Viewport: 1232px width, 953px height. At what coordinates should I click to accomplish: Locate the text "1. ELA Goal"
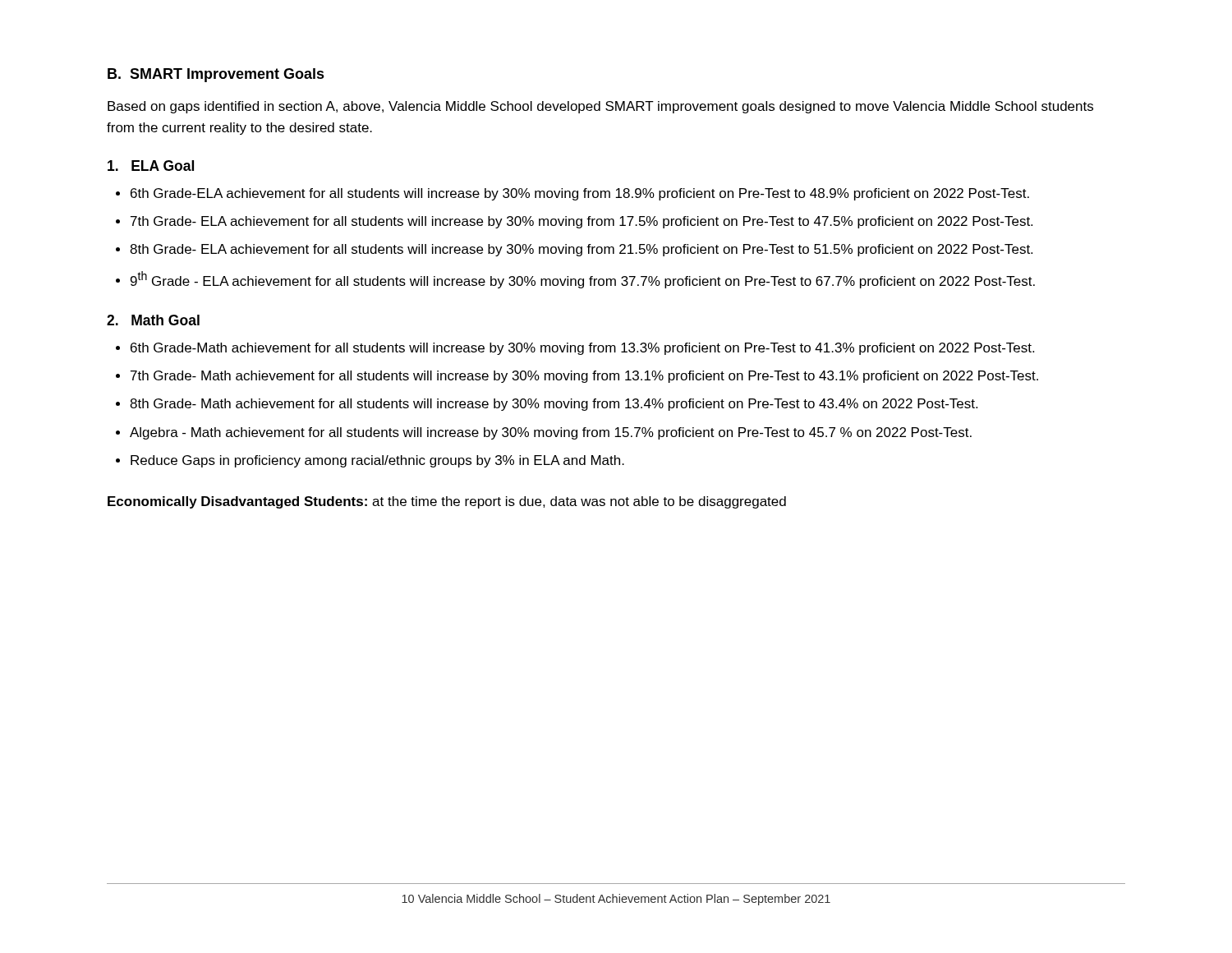pos(151,166)
